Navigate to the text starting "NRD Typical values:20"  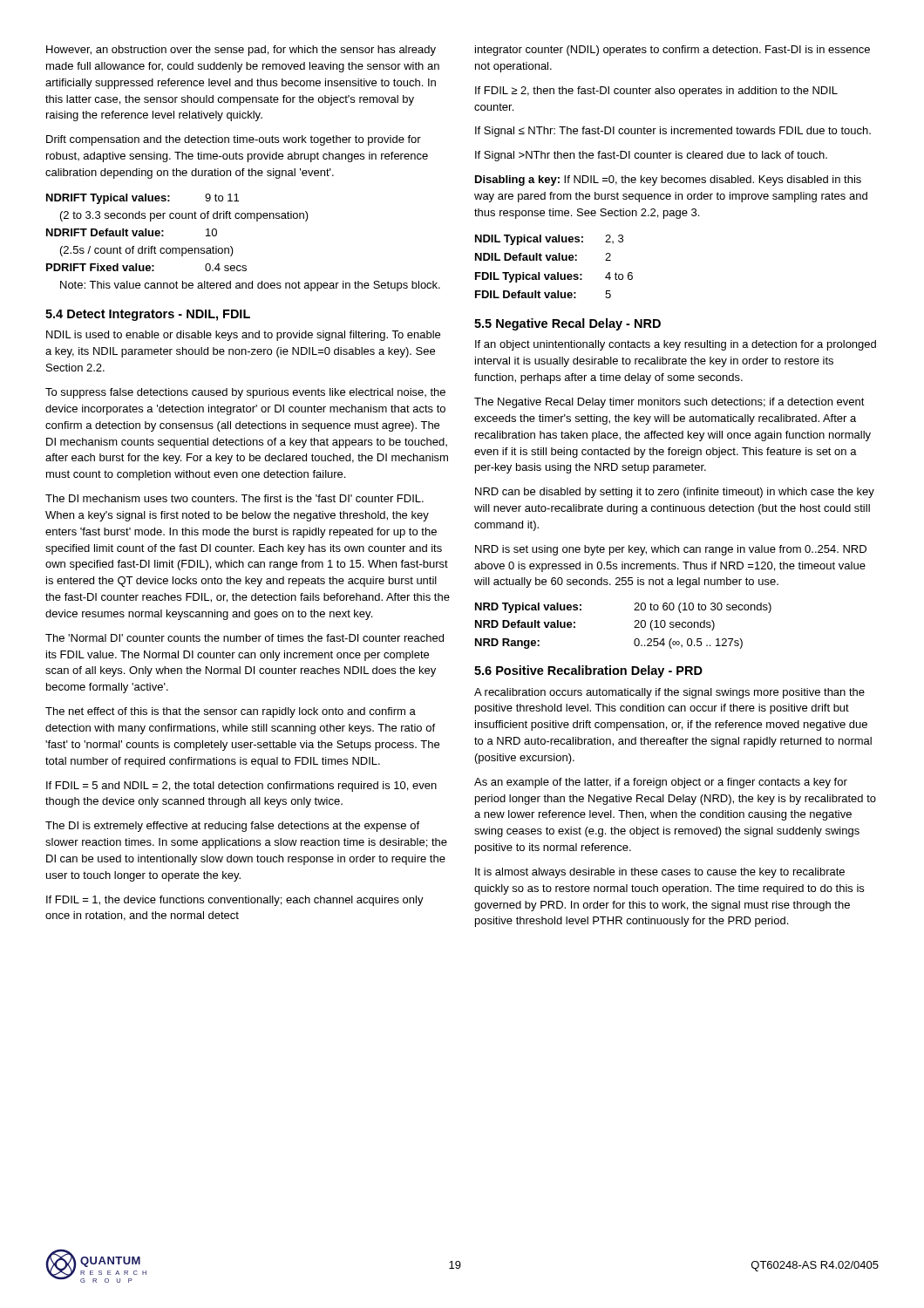[x=676, y=625]
